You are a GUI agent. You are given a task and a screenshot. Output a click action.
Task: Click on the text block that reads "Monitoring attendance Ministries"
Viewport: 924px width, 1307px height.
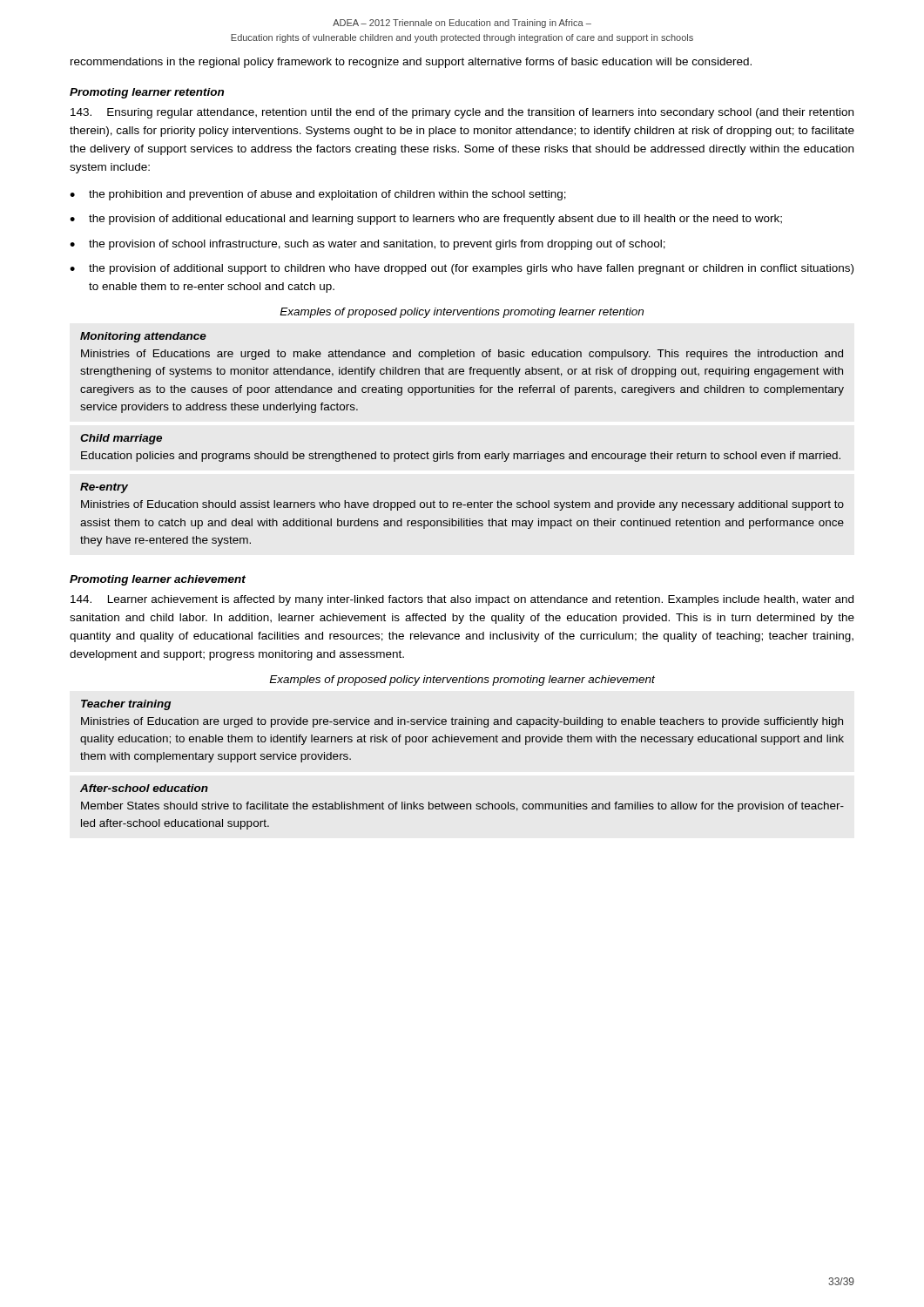coord(462,373)
